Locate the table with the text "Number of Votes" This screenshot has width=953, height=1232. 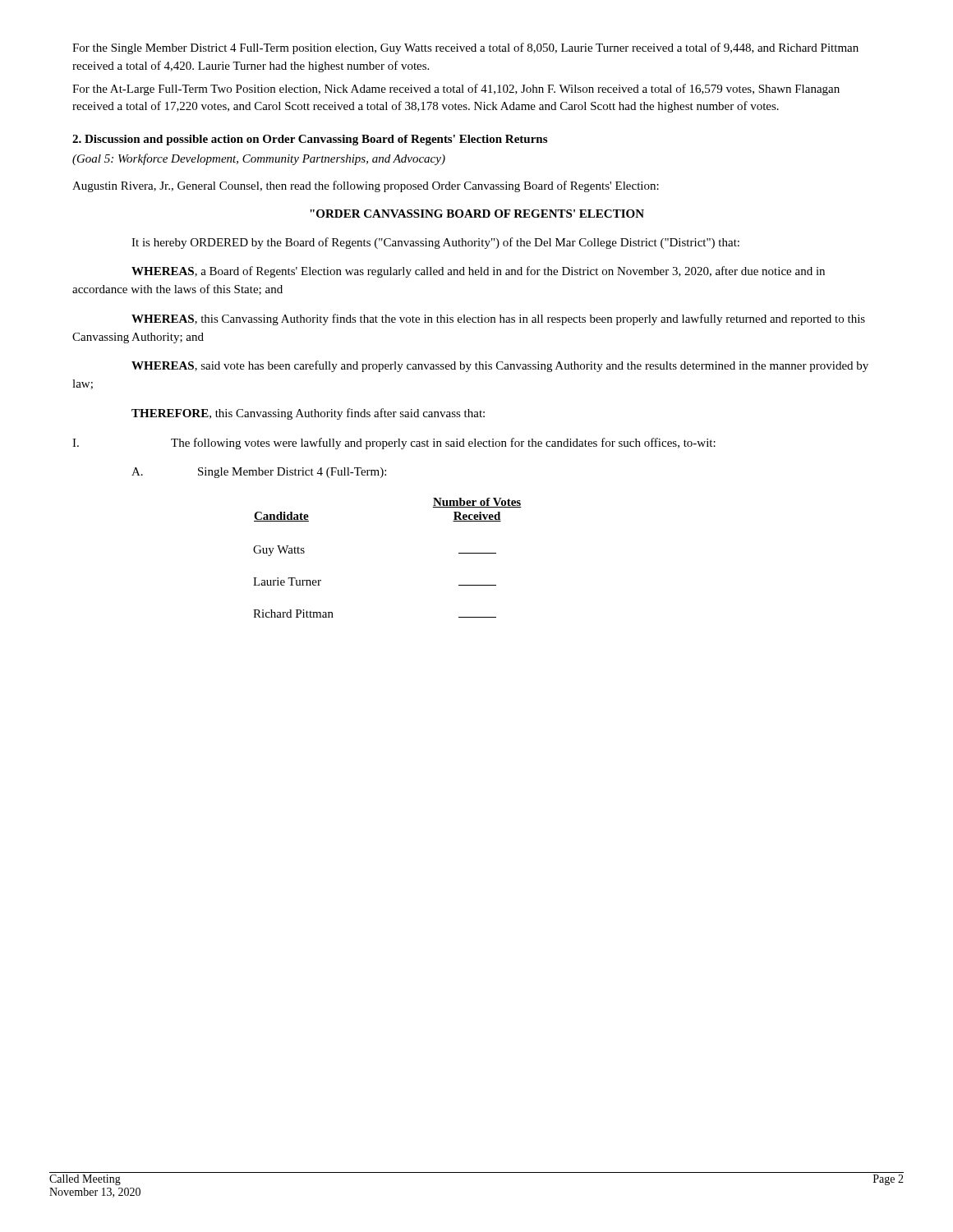coord(567,561)
